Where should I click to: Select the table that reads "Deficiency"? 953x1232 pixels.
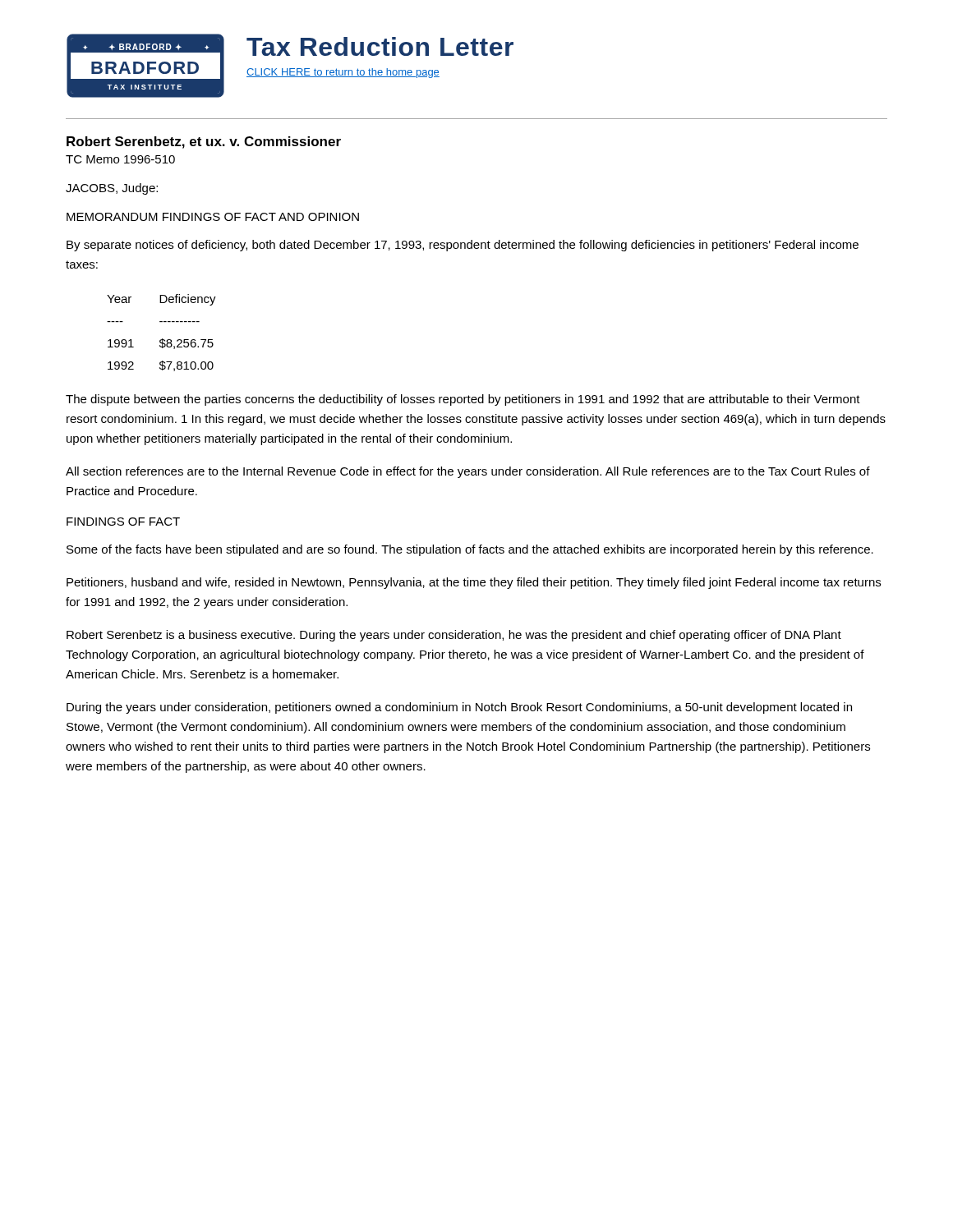point(497,332)
